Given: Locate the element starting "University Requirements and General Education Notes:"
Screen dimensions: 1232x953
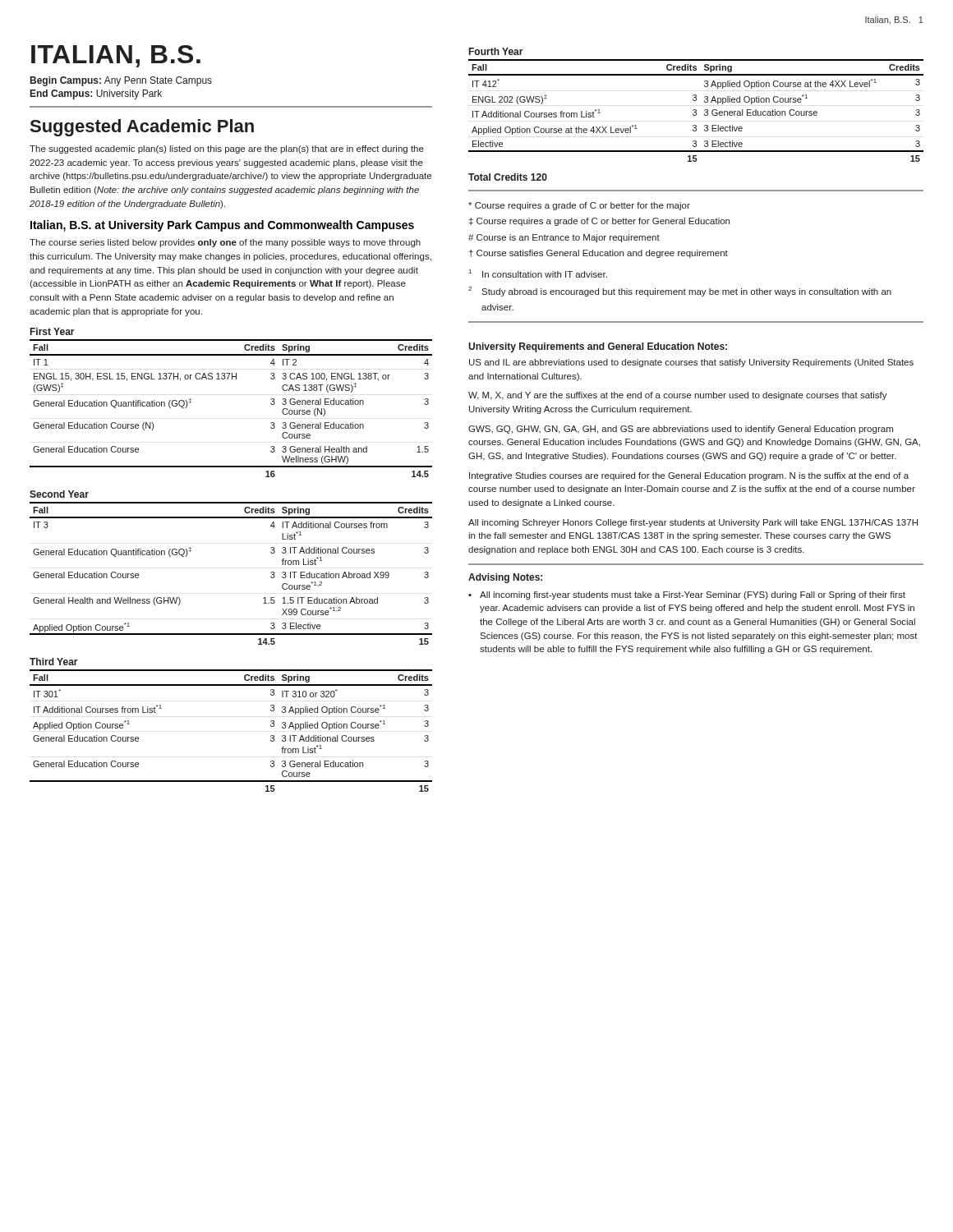Looking at the screenshot, I should 598,347.
